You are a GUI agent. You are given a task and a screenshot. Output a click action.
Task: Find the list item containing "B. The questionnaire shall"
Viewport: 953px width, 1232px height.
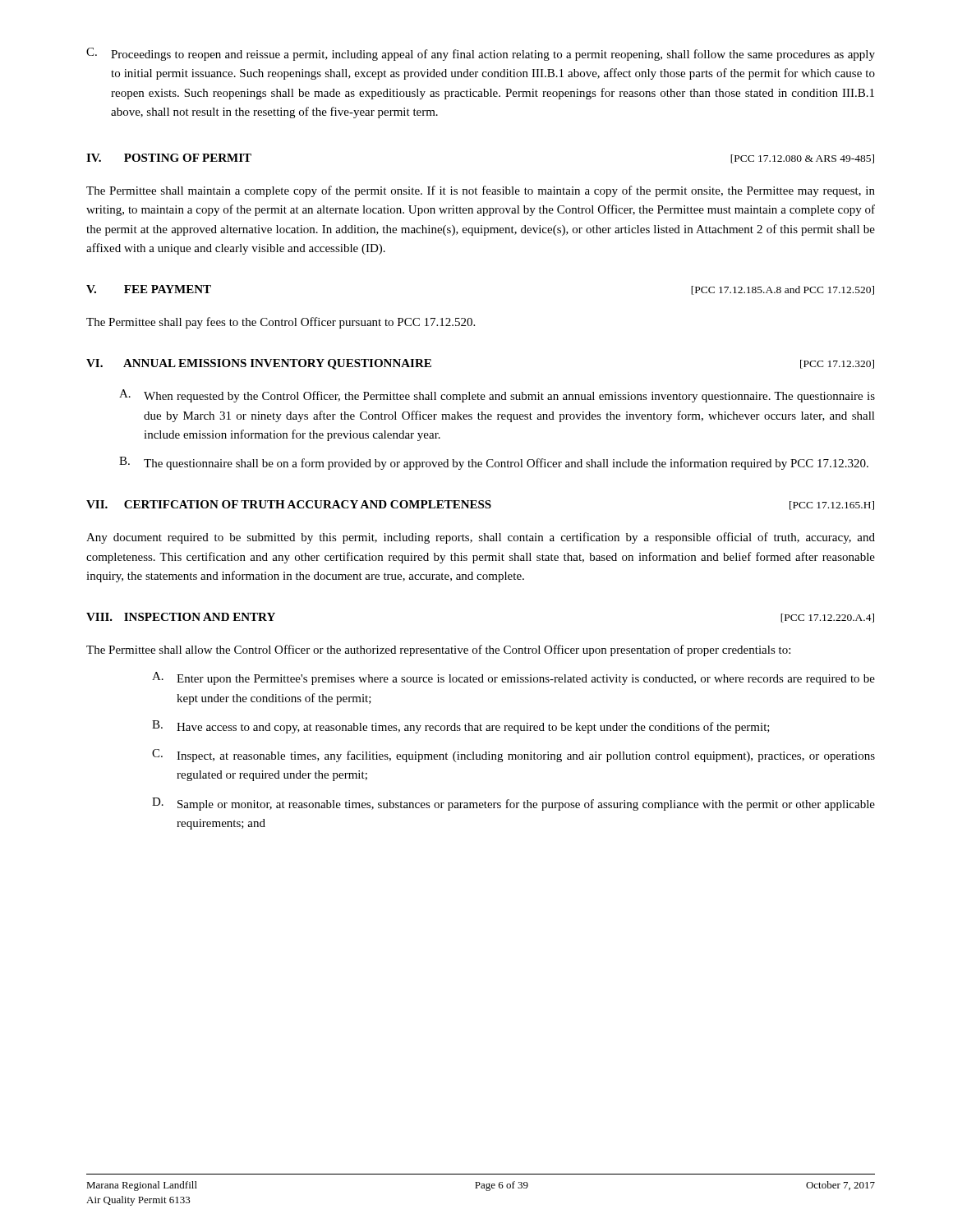tap(497, 464)
